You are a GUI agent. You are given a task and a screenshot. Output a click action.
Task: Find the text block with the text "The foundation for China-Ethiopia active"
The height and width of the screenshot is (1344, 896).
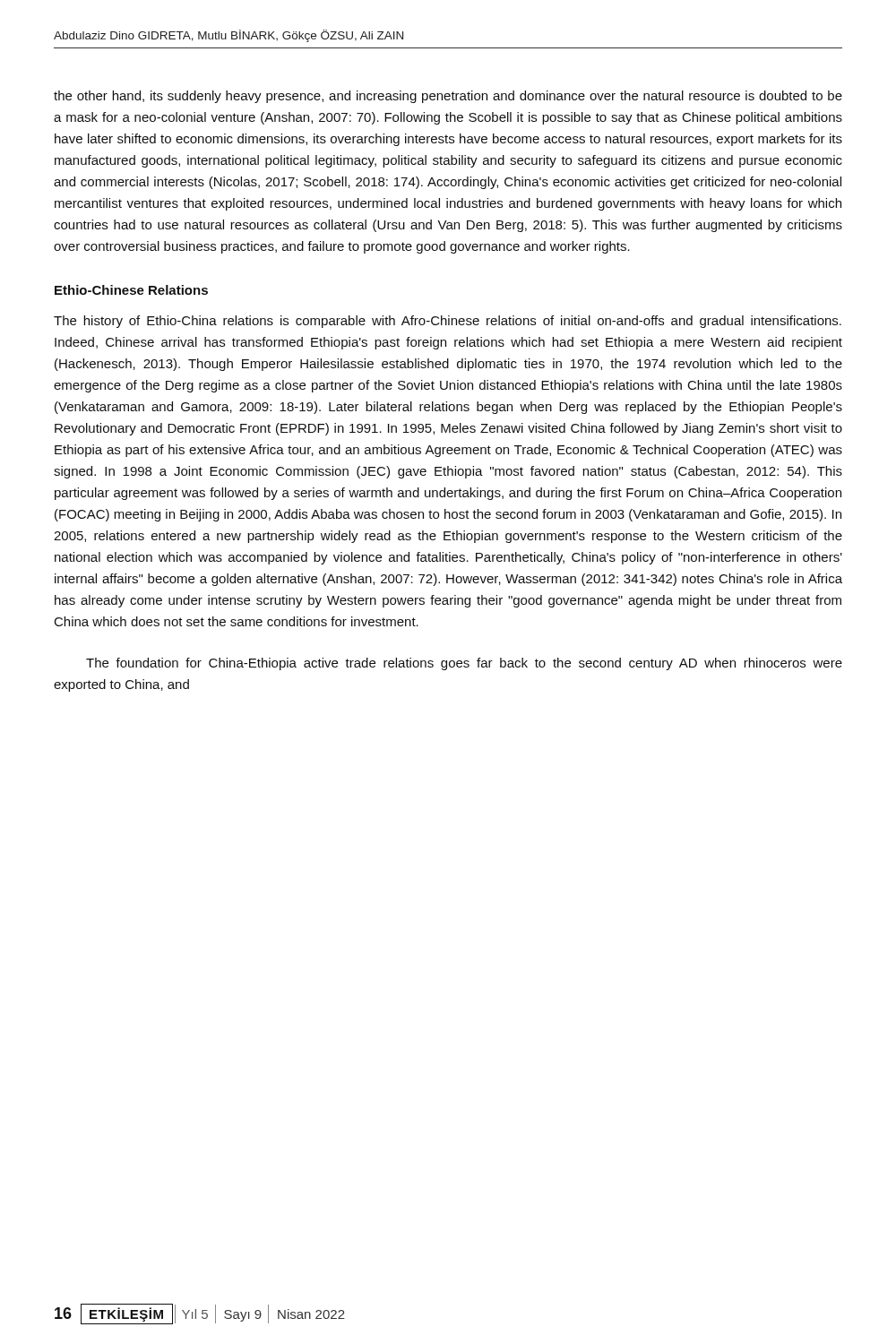pos(448,674)
